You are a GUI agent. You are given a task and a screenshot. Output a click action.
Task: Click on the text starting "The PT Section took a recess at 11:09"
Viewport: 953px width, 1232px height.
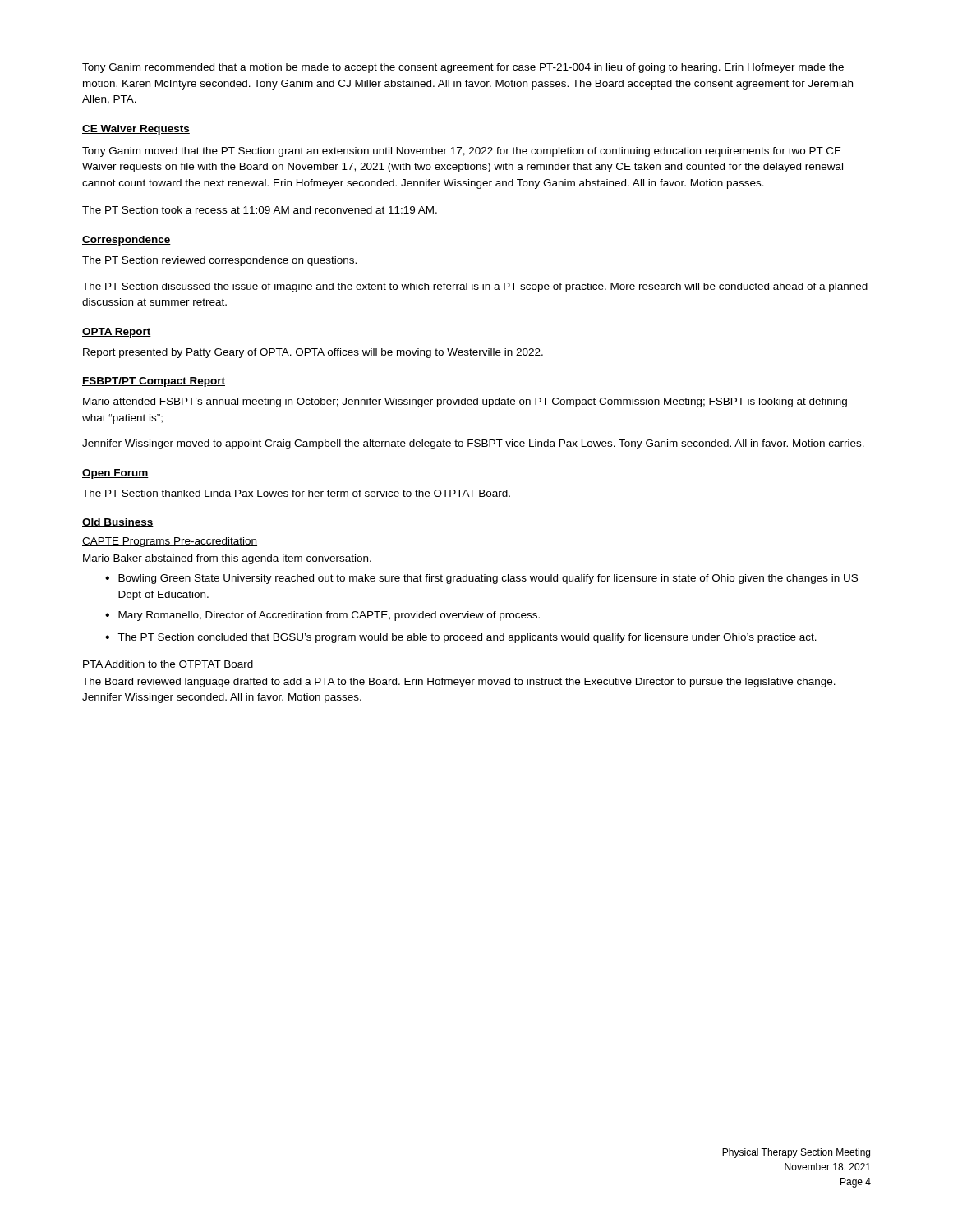coord(260,210)
